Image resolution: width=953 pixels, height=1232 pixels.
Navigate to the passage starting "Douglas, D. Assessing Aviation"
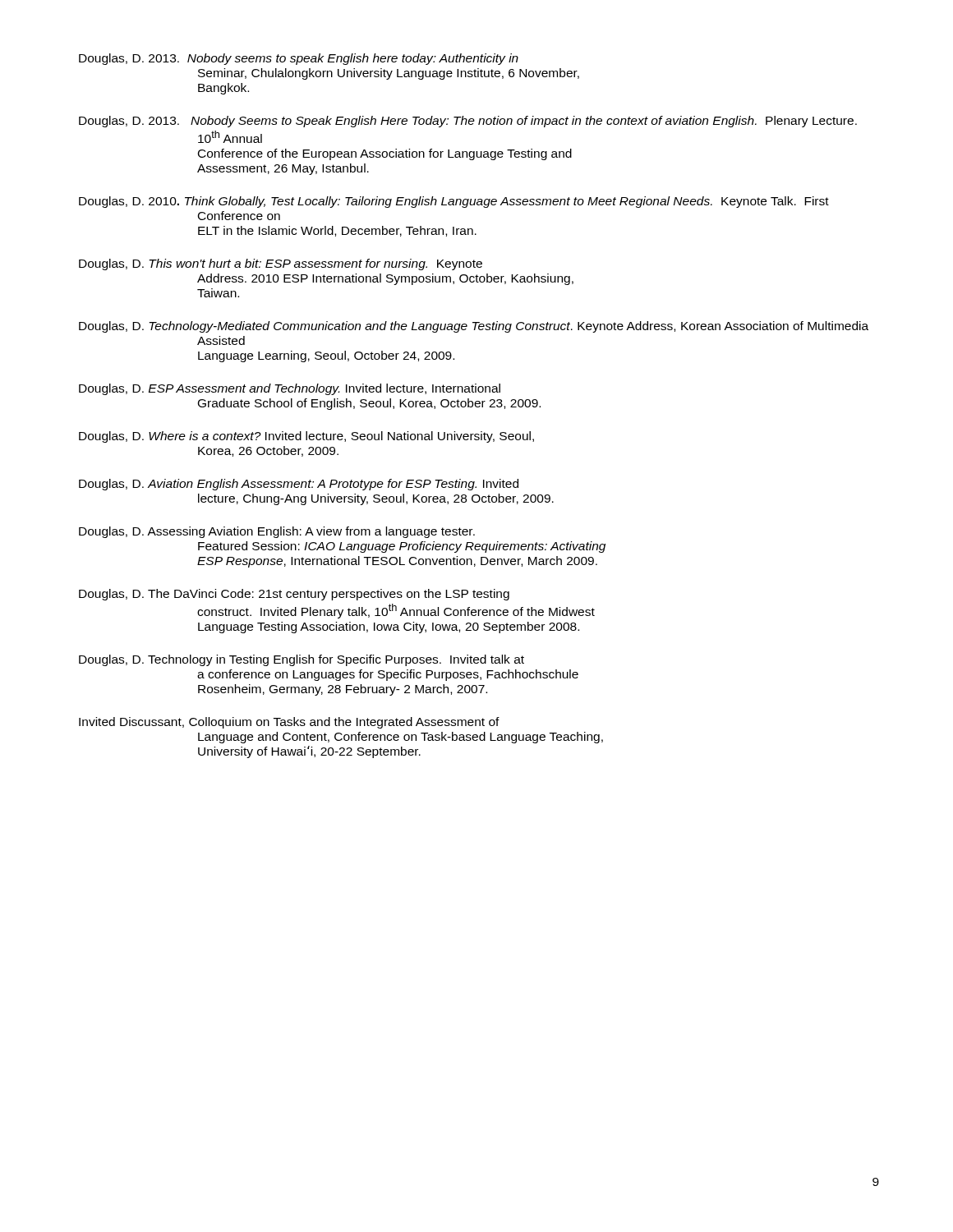(479, 546)
